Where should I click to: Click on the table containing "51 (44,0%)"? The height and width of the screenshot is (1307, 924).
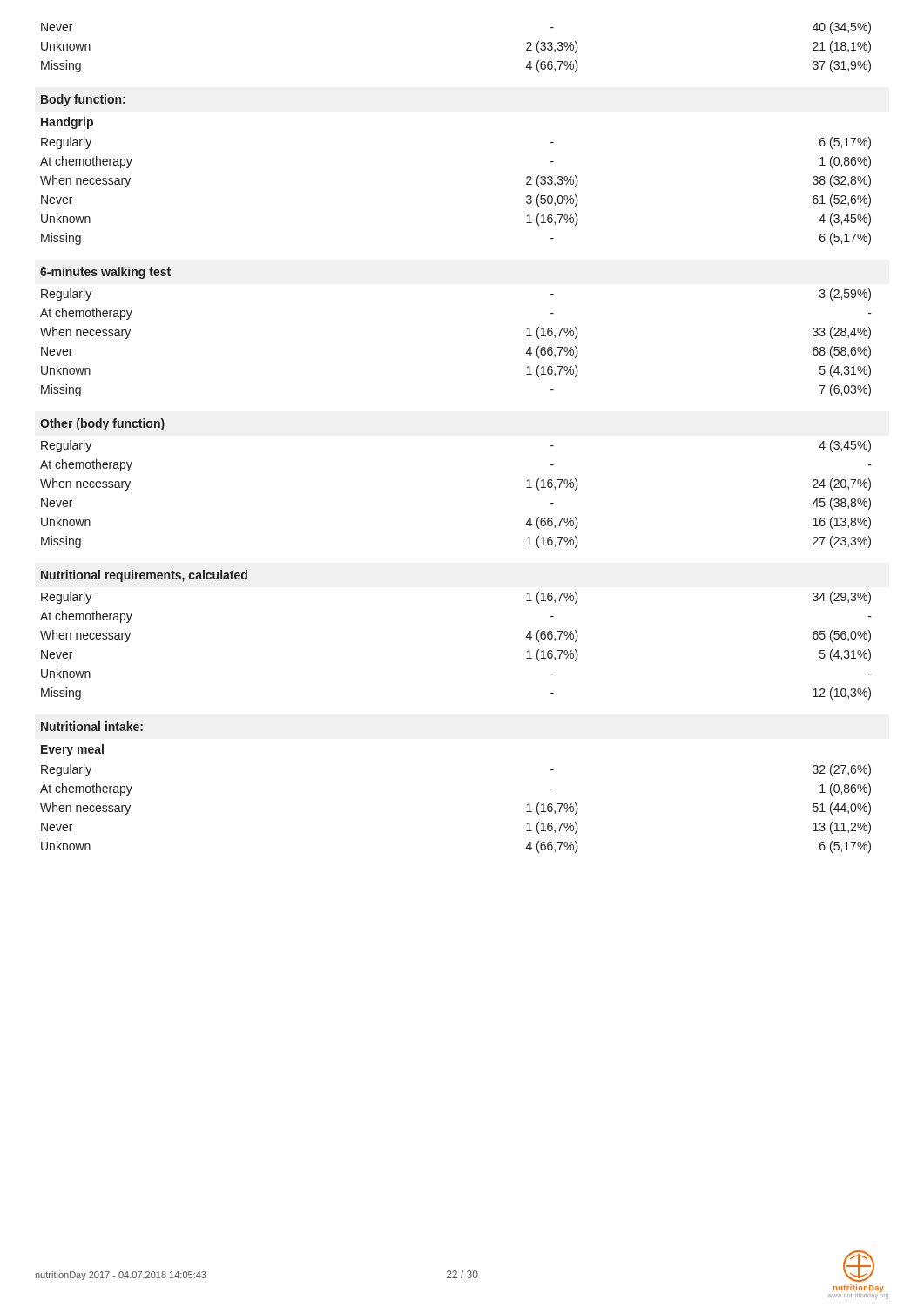(462, 437)
